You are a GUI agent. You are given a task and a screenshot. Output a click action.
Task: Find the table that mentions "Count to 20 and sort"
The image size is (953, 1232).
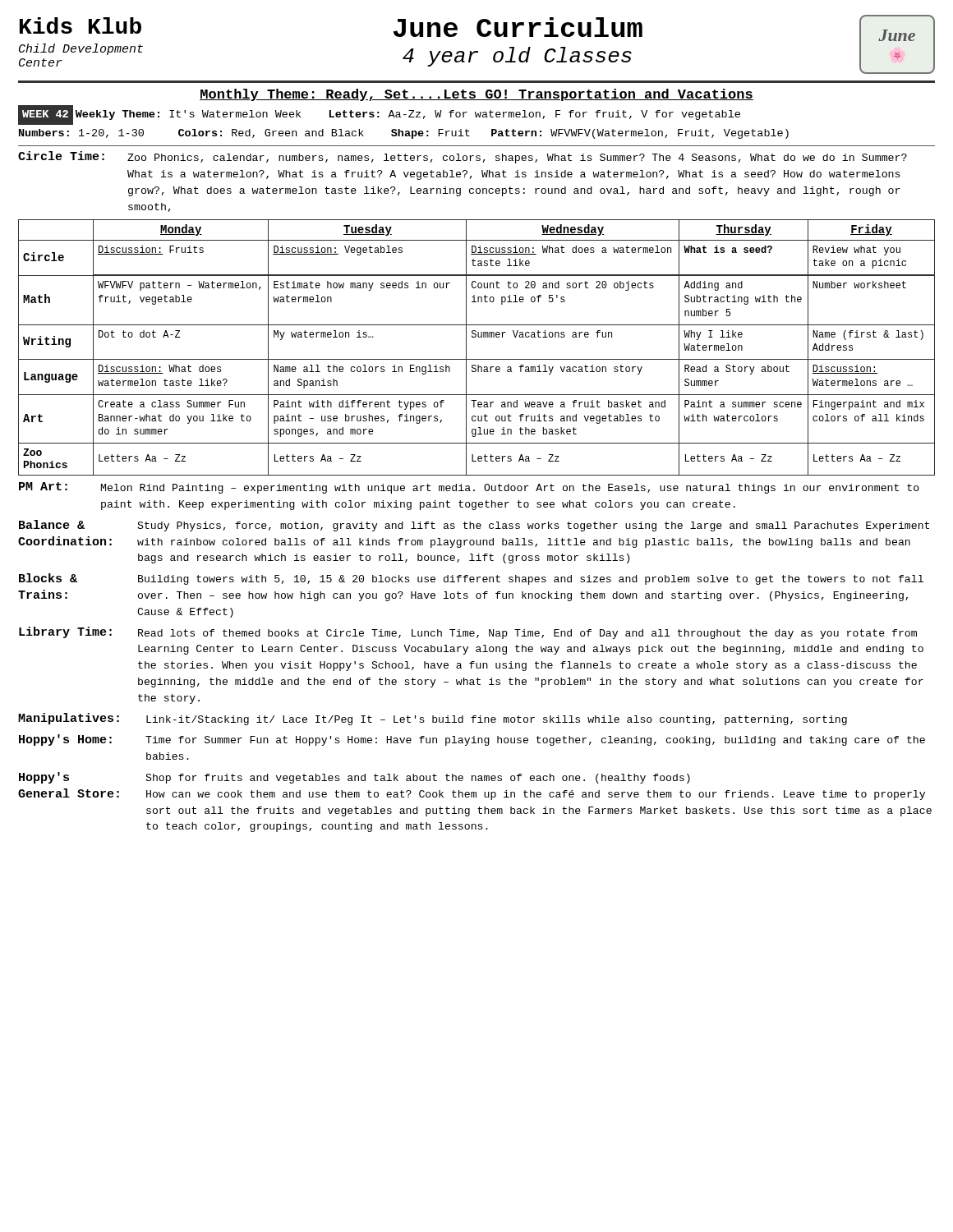pyautogui.click(x=476, y=347)
